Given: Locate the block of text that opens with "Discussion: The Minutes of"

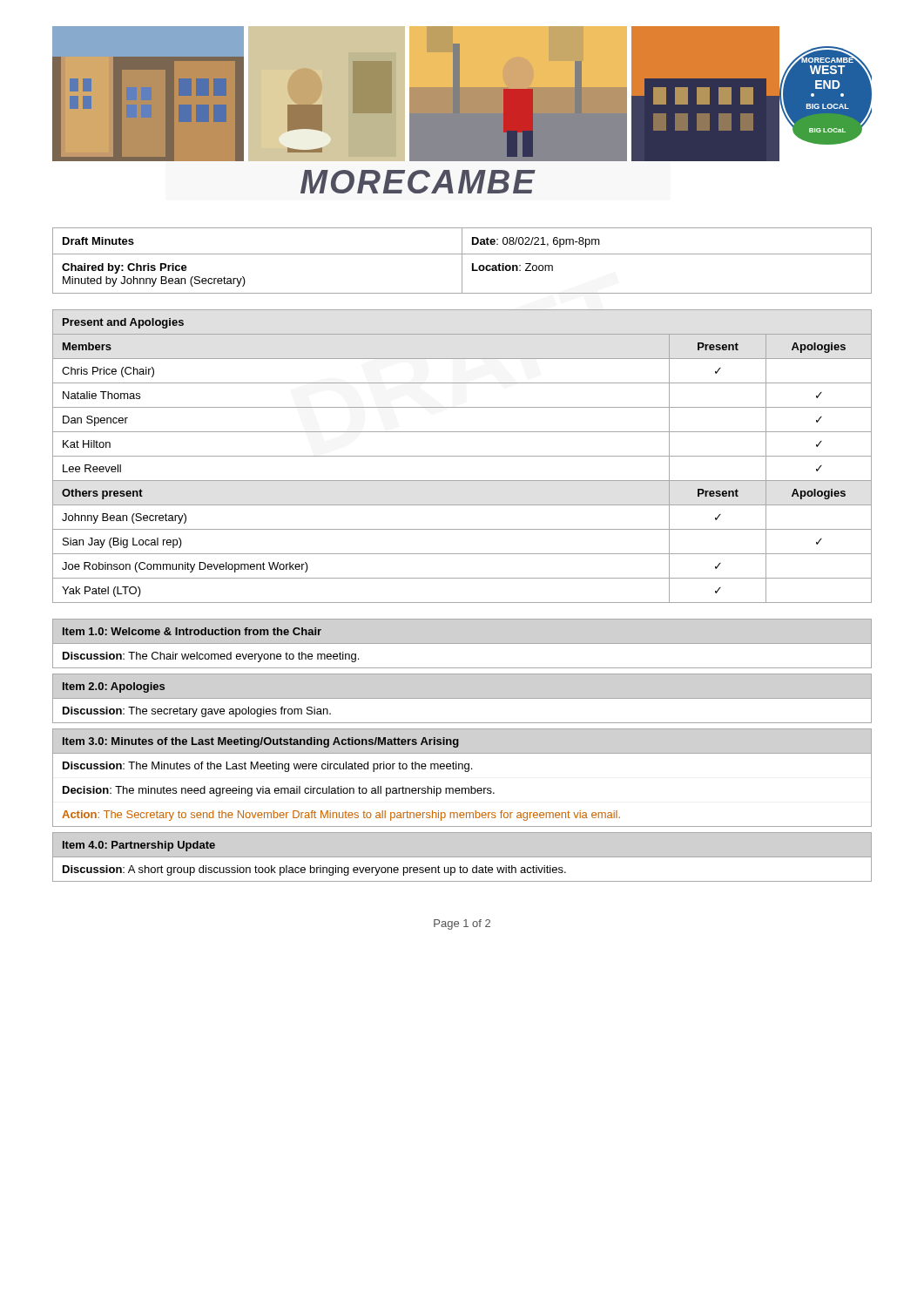Looking at the screenshot, I should (x=267, y=766).
